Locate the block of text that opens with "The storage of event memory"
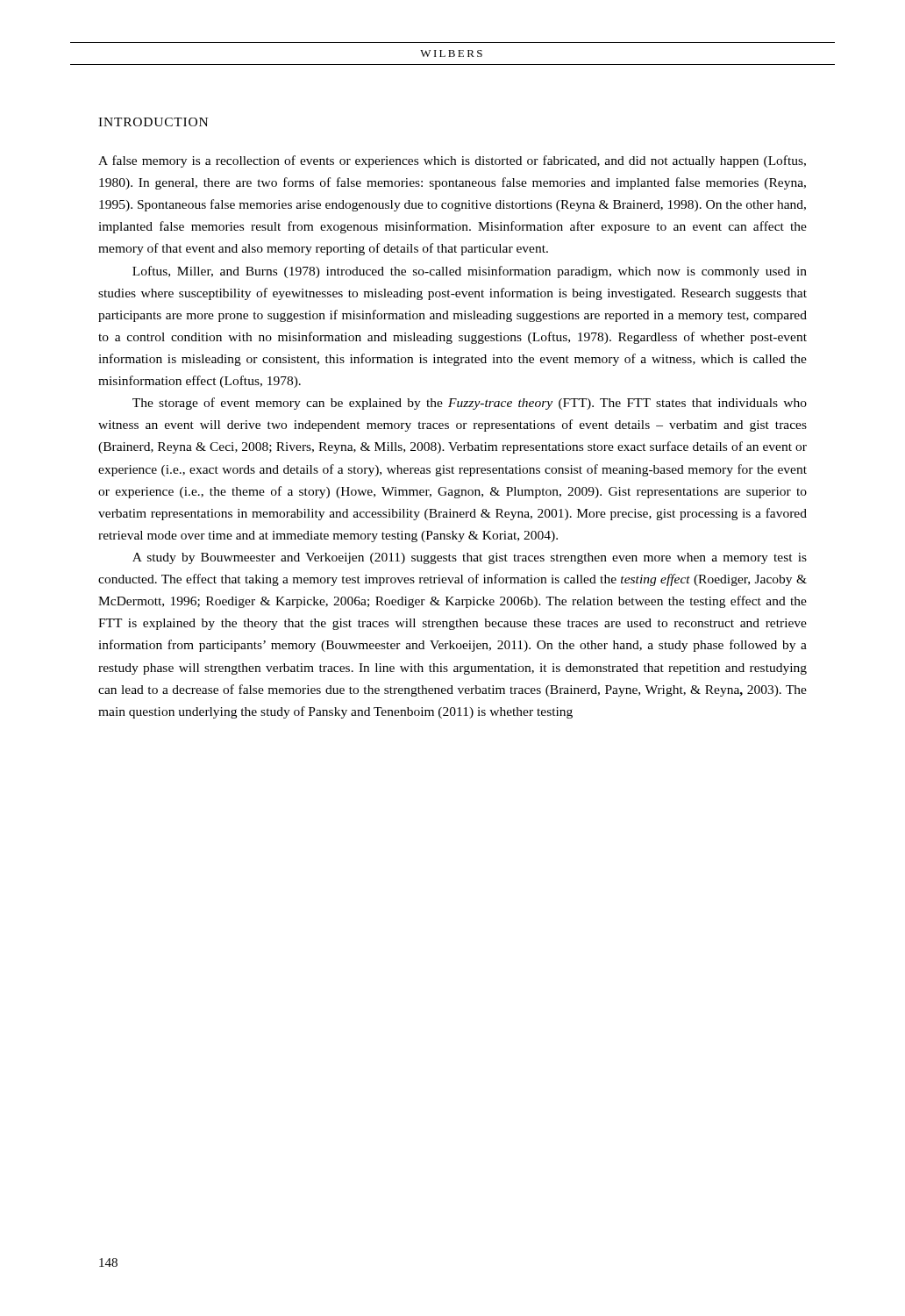This screenshot has width=905, height=1316. (452, 469)
